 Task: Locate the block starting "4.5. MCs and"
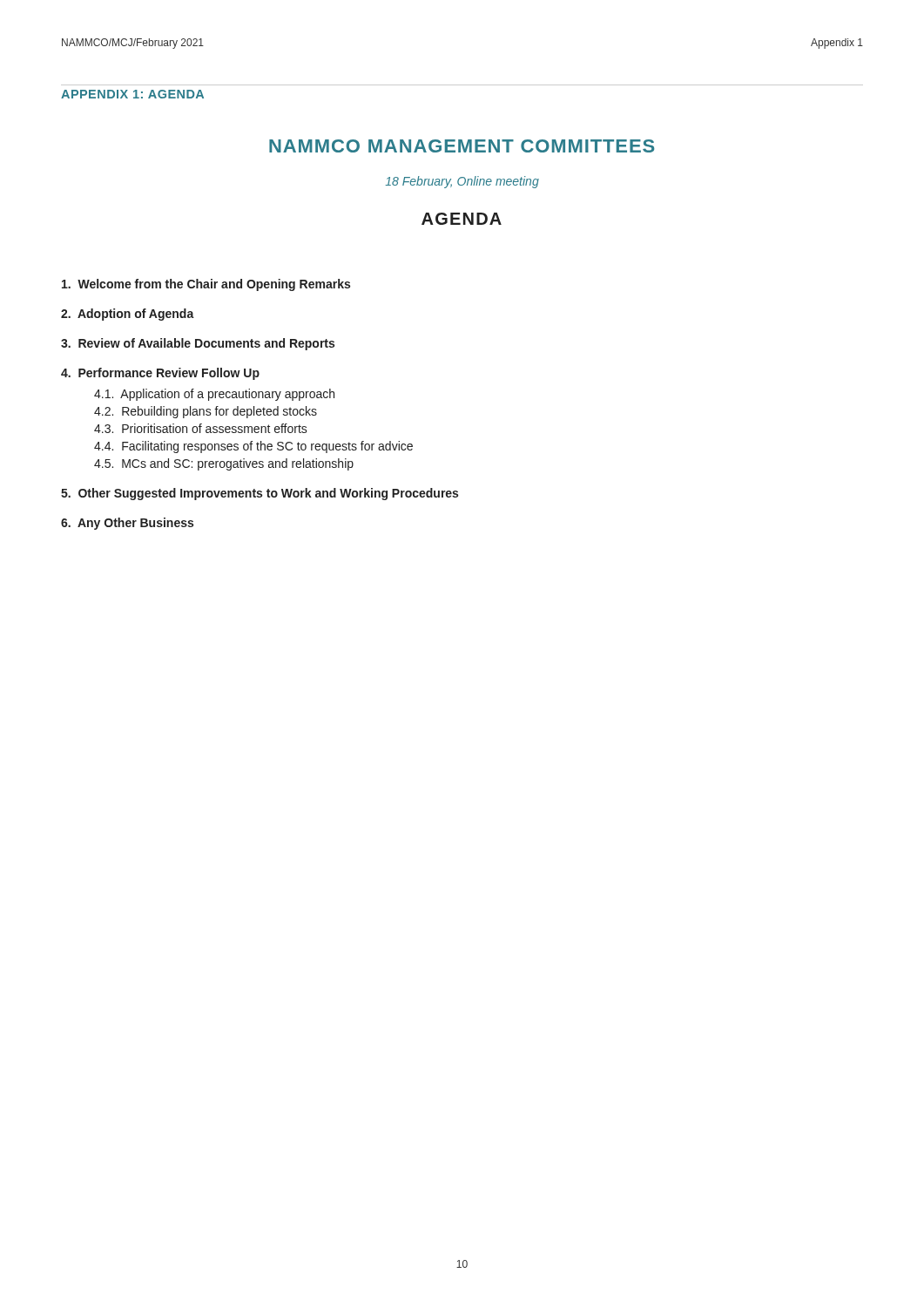[224, 464]
